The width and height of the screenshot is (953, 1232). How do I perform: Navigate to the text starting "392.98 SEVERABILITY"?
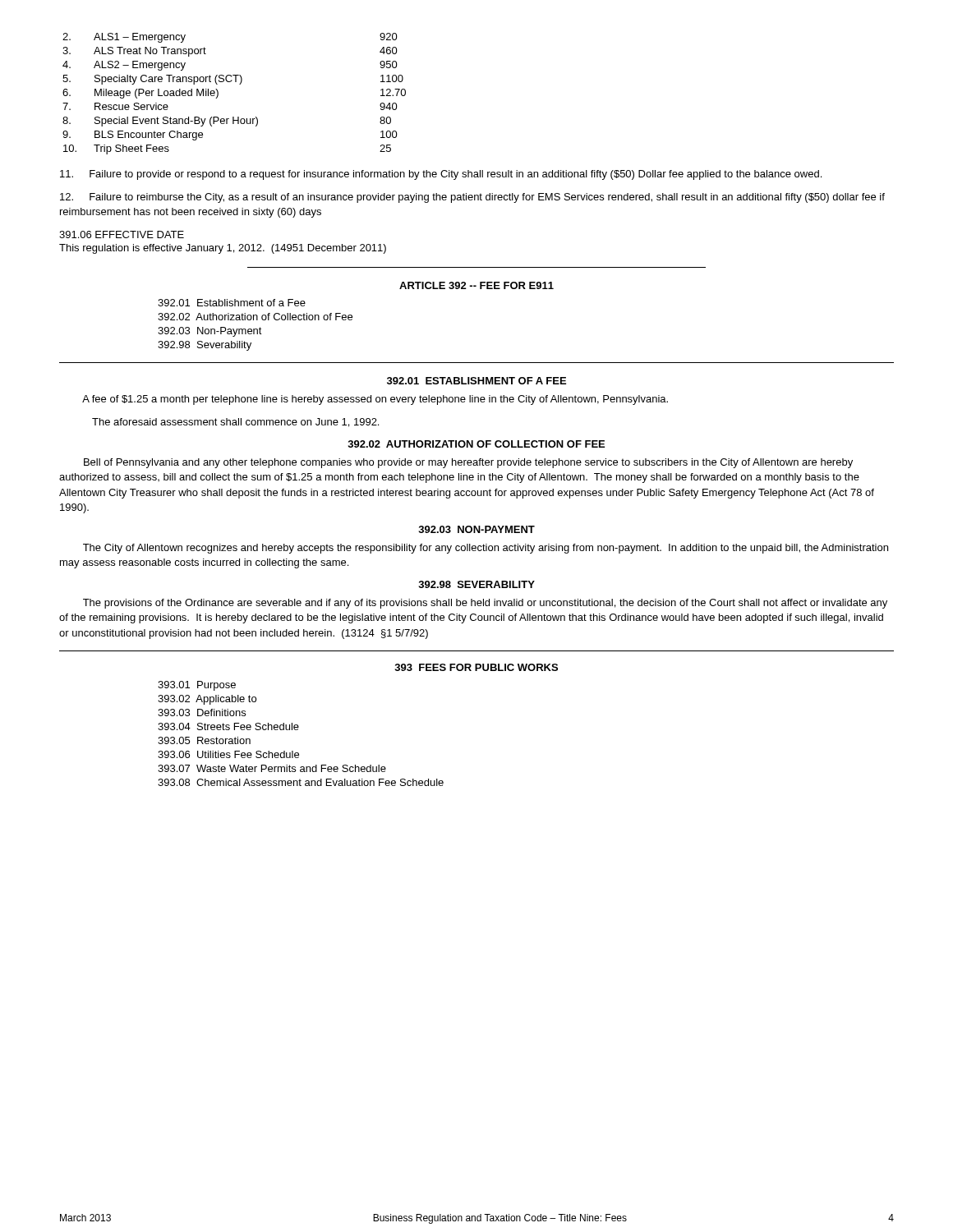(476, 585)
